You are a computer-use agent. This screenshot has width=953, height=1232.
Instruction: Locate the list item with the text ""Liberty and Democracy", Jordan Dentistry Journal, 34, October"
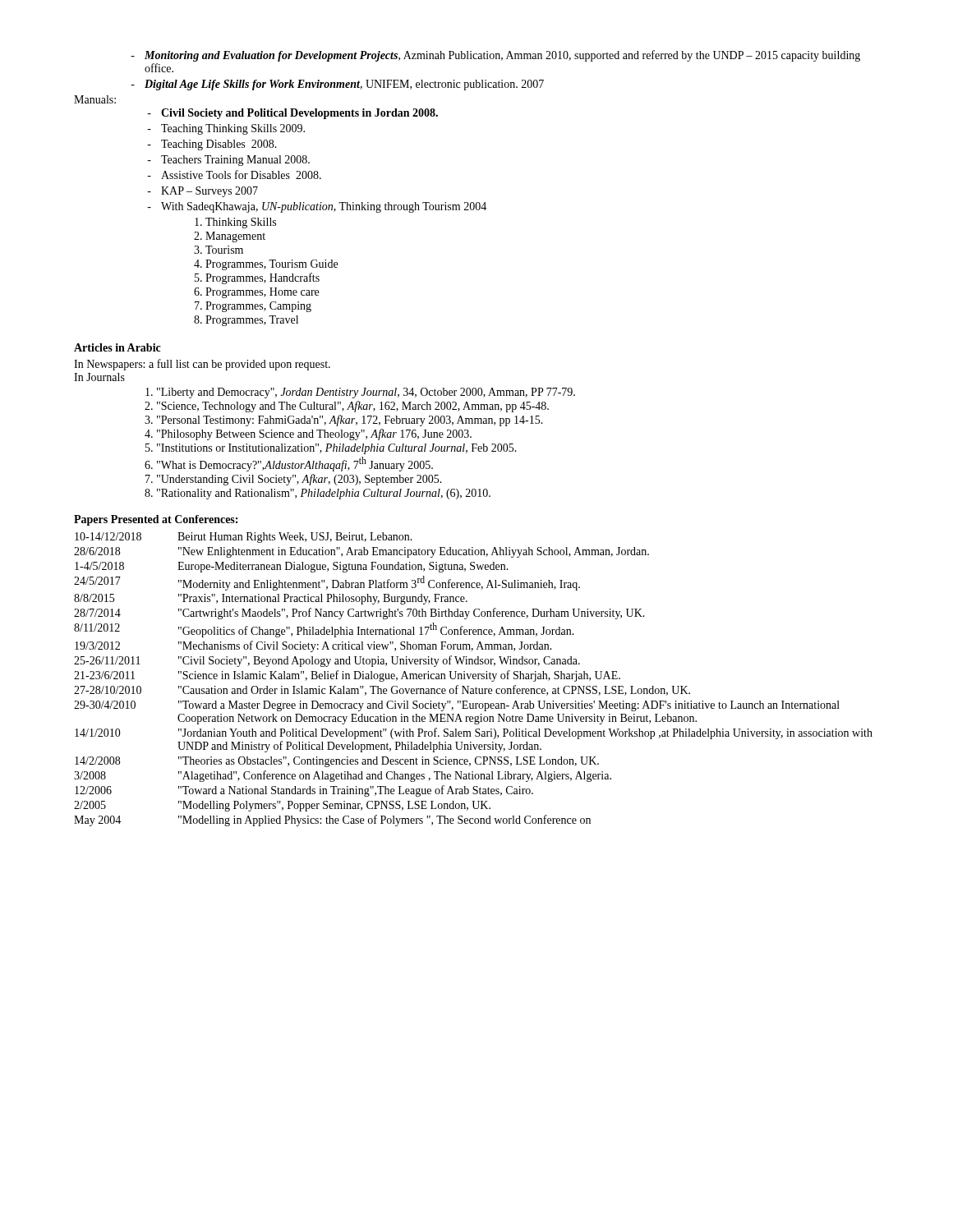pyautogui.click(x=366, y=392)
